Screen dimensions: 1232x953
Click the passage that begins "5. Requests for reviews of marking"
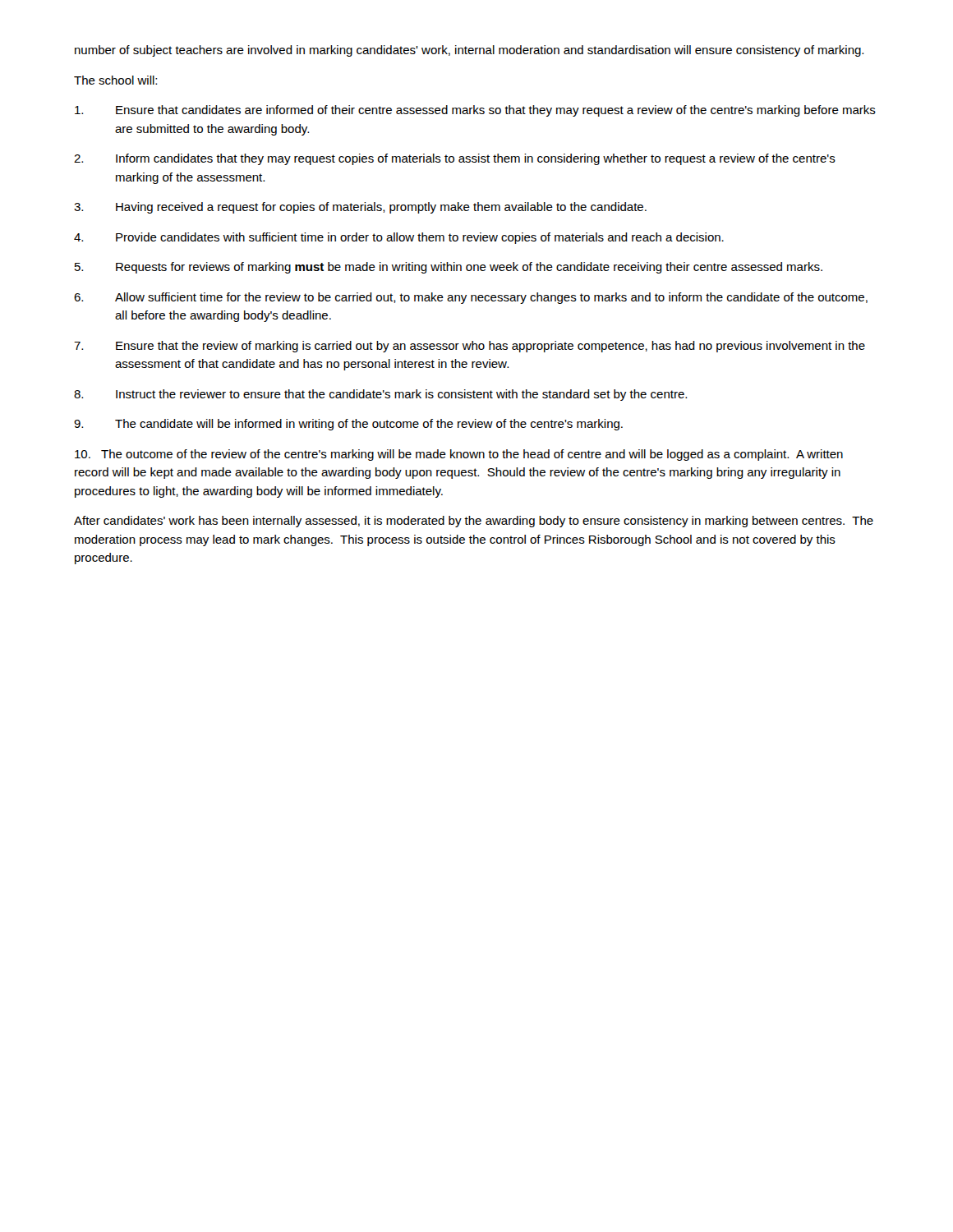[x=476, y=267]
